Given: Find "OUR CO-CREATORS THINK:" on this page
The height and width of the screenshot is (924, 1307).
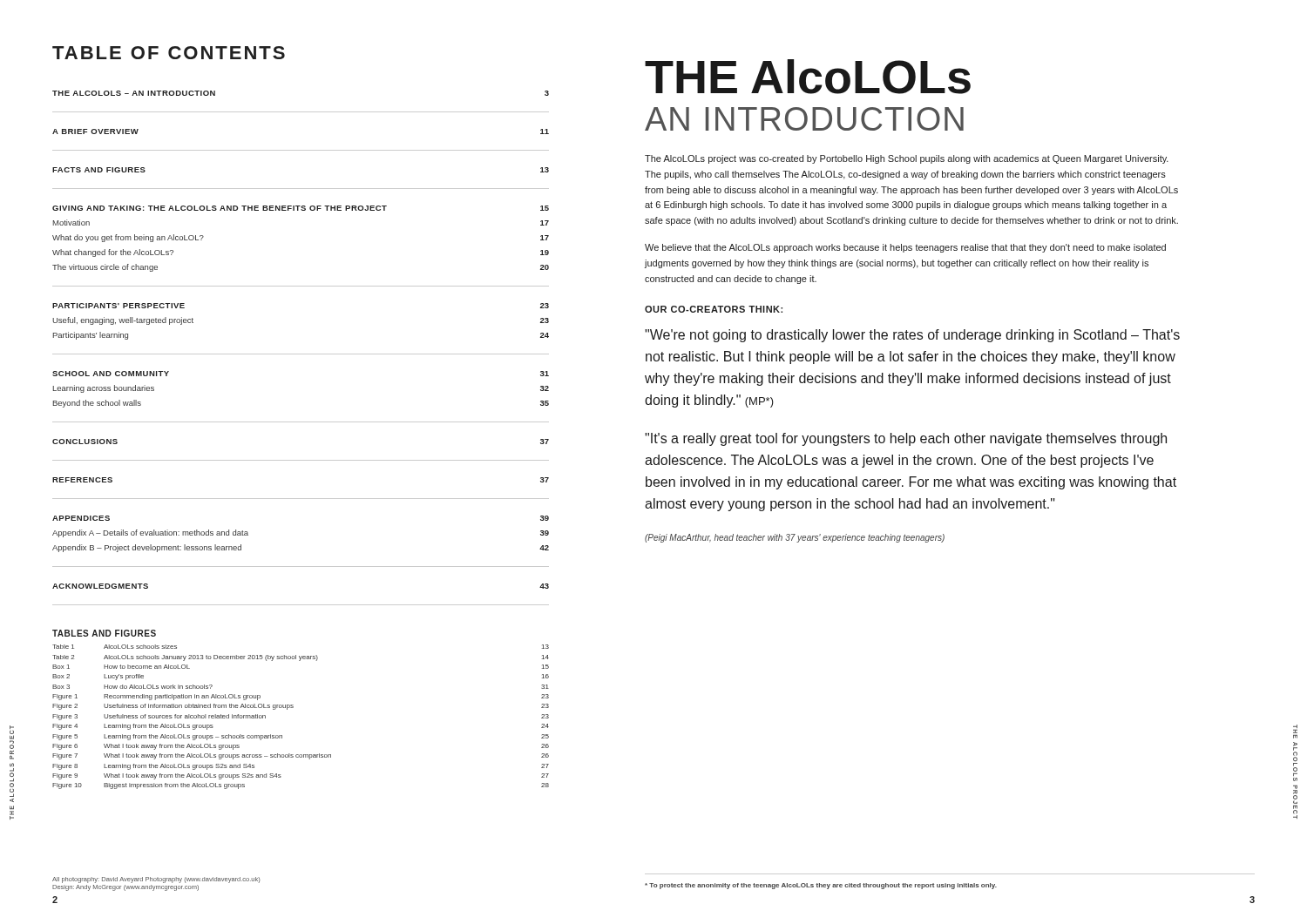Looking at the screenshot, I should [x=714, y=309].
